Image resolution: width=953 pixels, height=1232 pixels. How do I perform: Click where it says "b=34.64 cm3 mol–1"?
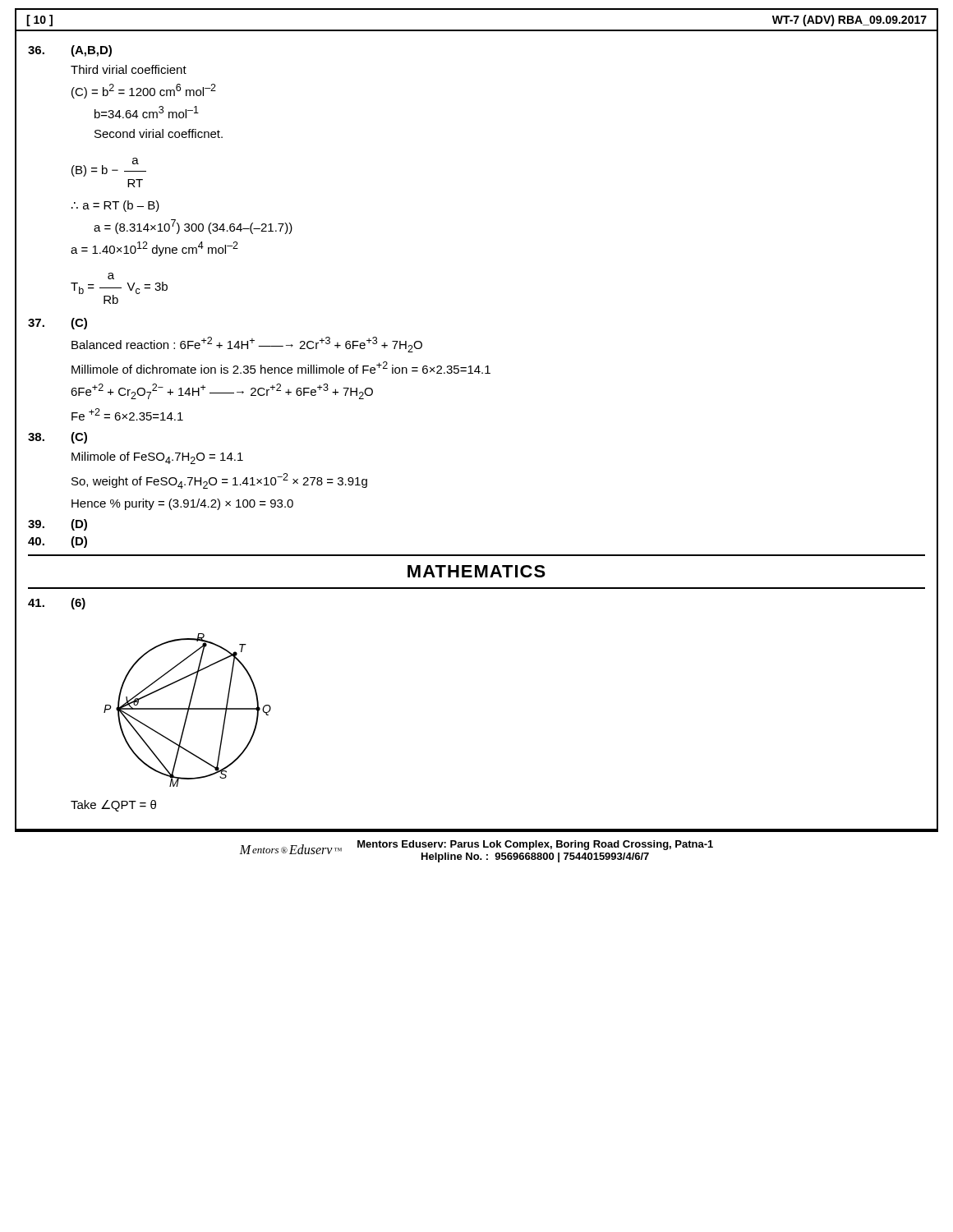point(146,113)
